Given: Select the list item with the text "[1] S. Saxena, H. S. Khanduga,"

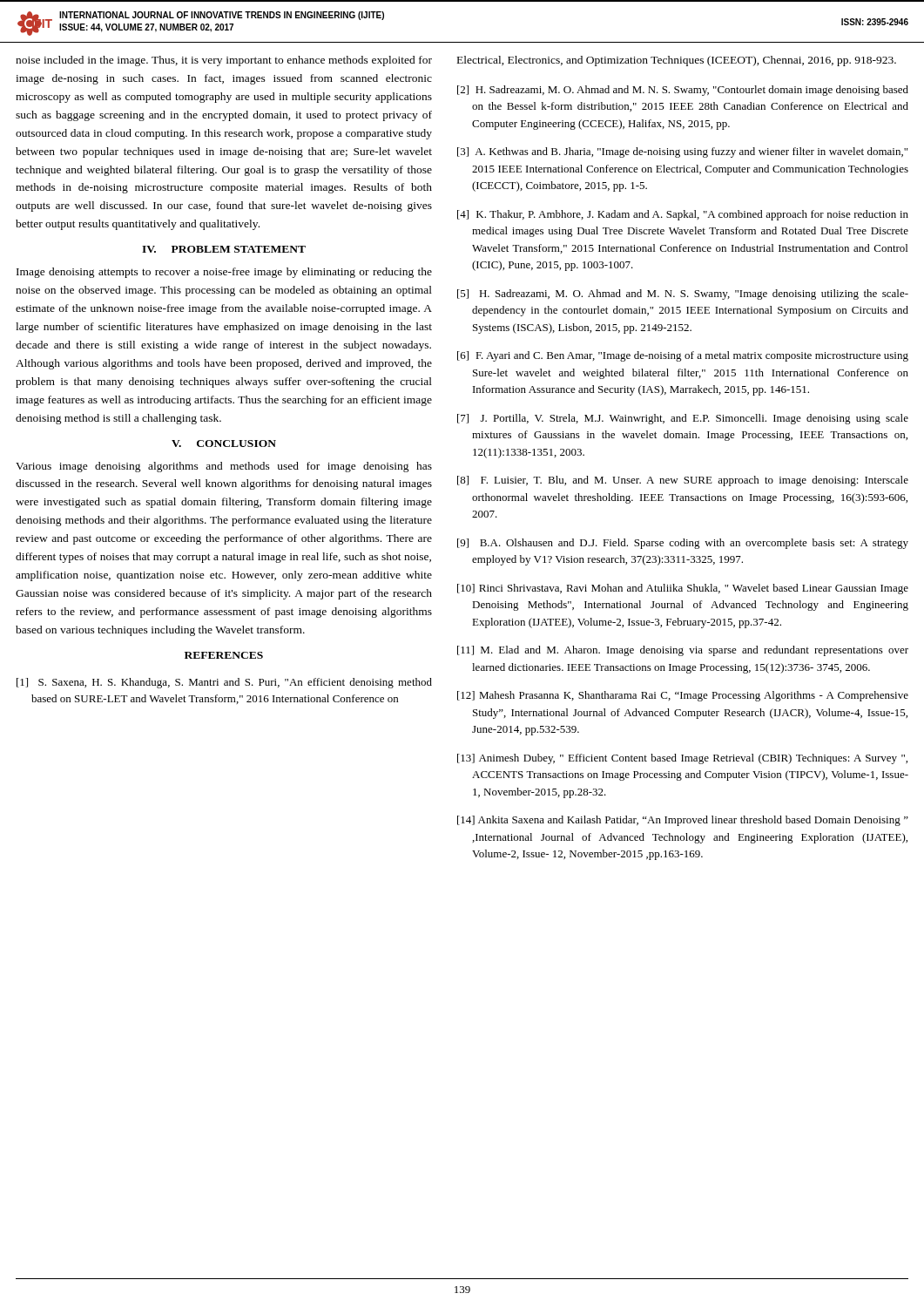Looking at the screenshot, I should pyautogui.click(x=224, y=690).
